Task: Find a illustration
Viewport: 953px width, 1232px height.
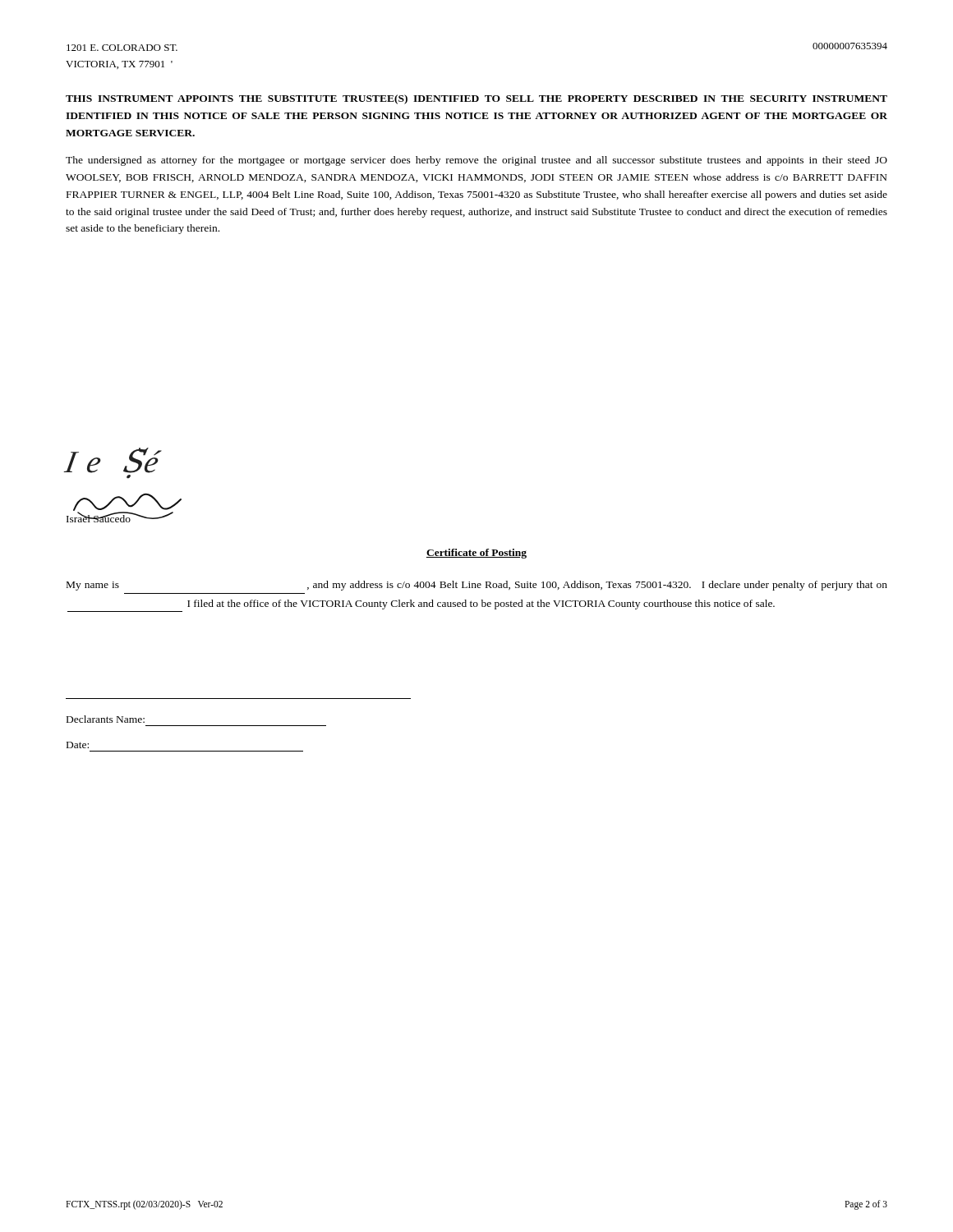Action: [x=131, y=485]
